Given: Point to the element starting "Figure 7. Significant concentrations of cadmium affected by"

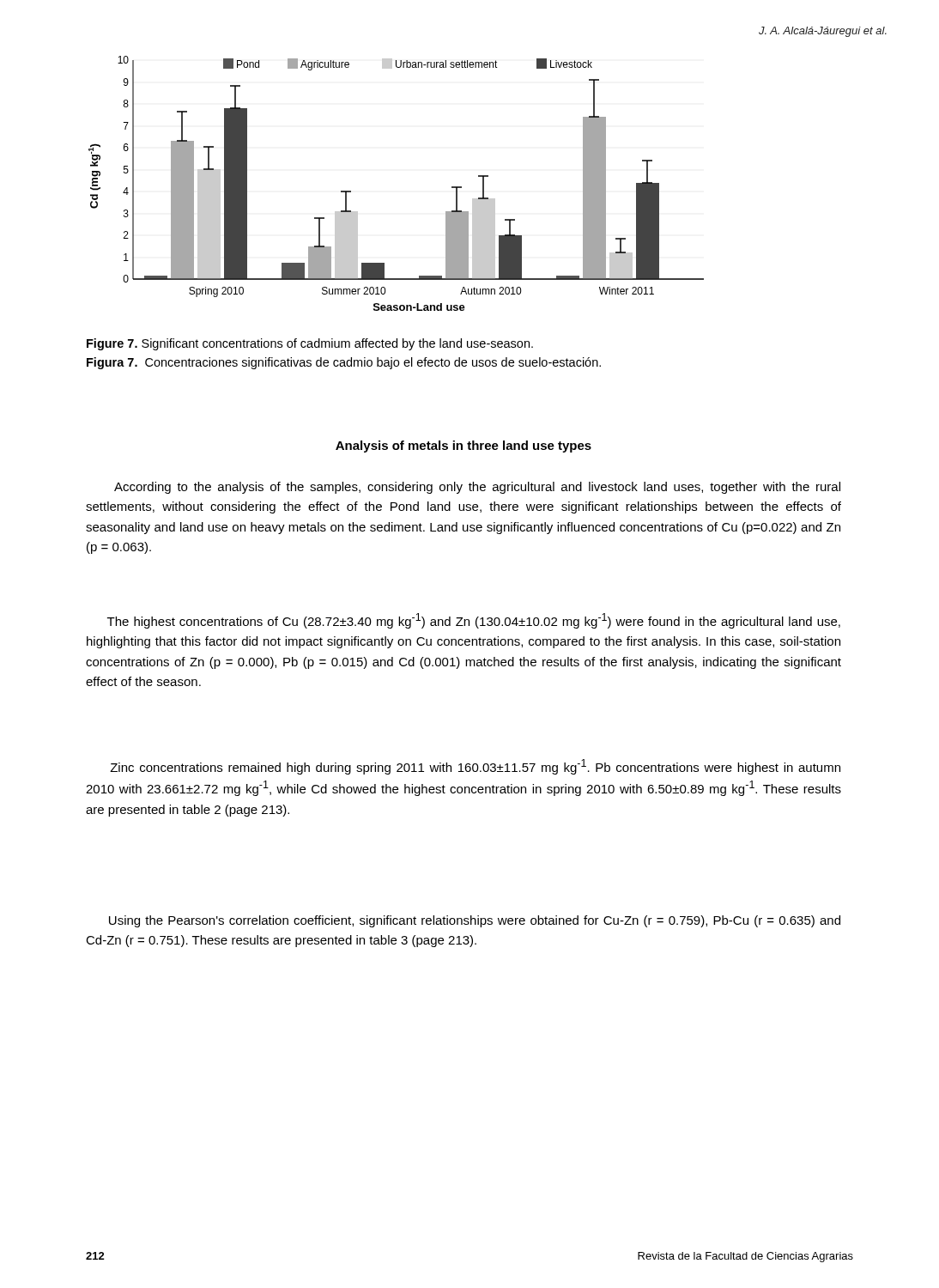Looking at the screenshot, I should click(344, 353).
